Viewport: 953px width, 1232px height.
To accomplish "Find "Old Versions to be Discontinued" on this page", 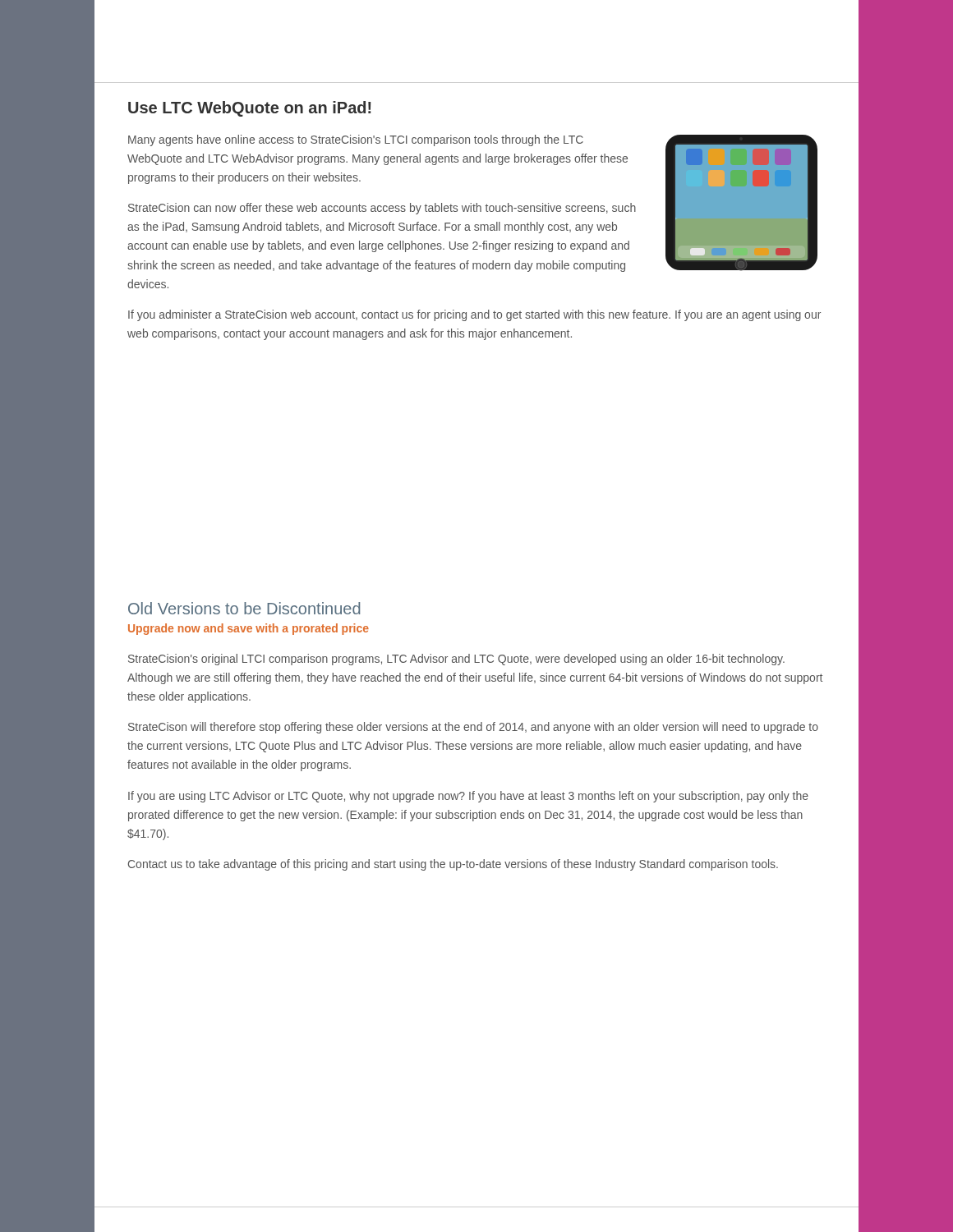I will (x=244, y=609).
